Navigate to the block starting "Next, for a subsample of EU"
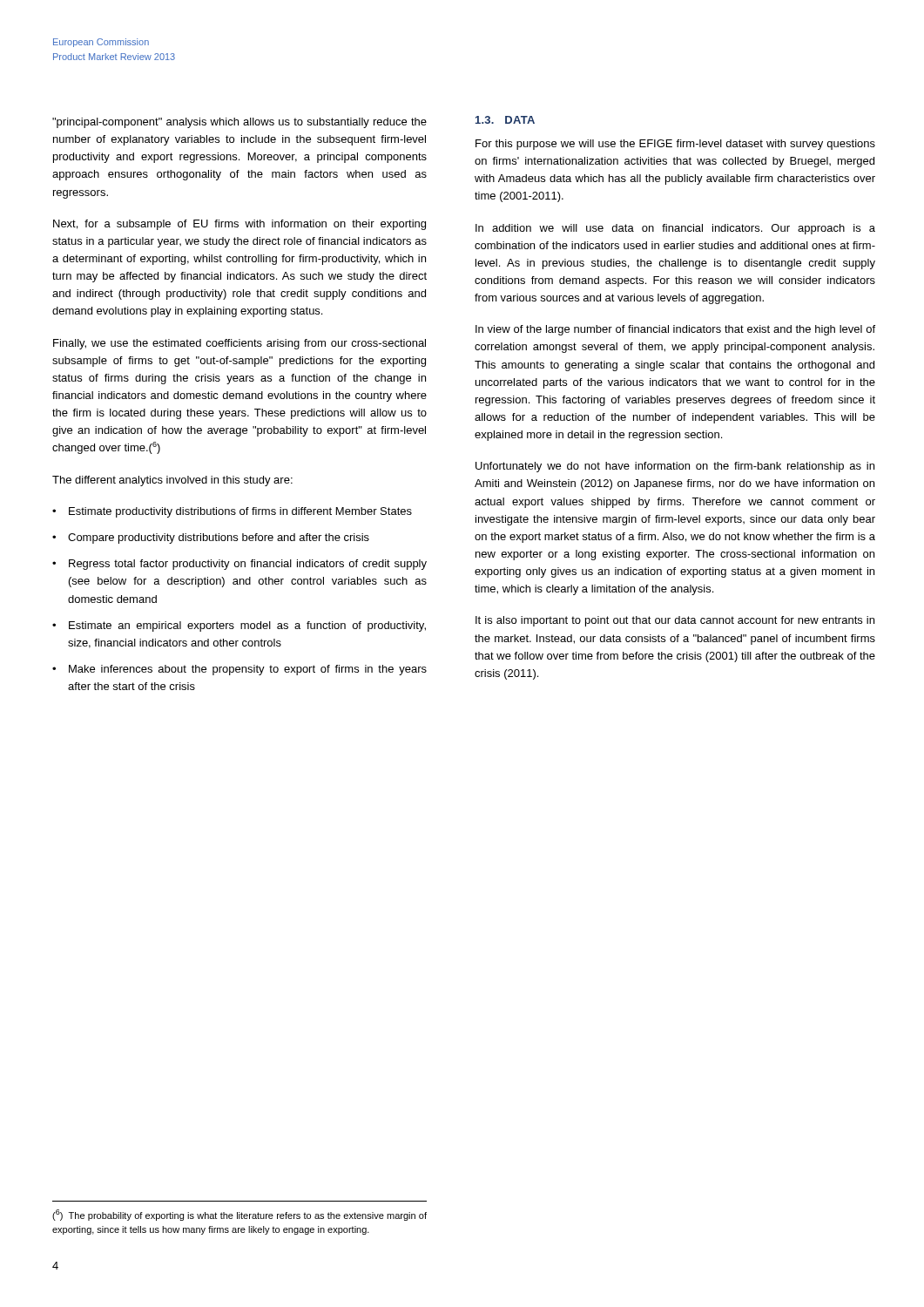924x1307 pixels. 240,267
